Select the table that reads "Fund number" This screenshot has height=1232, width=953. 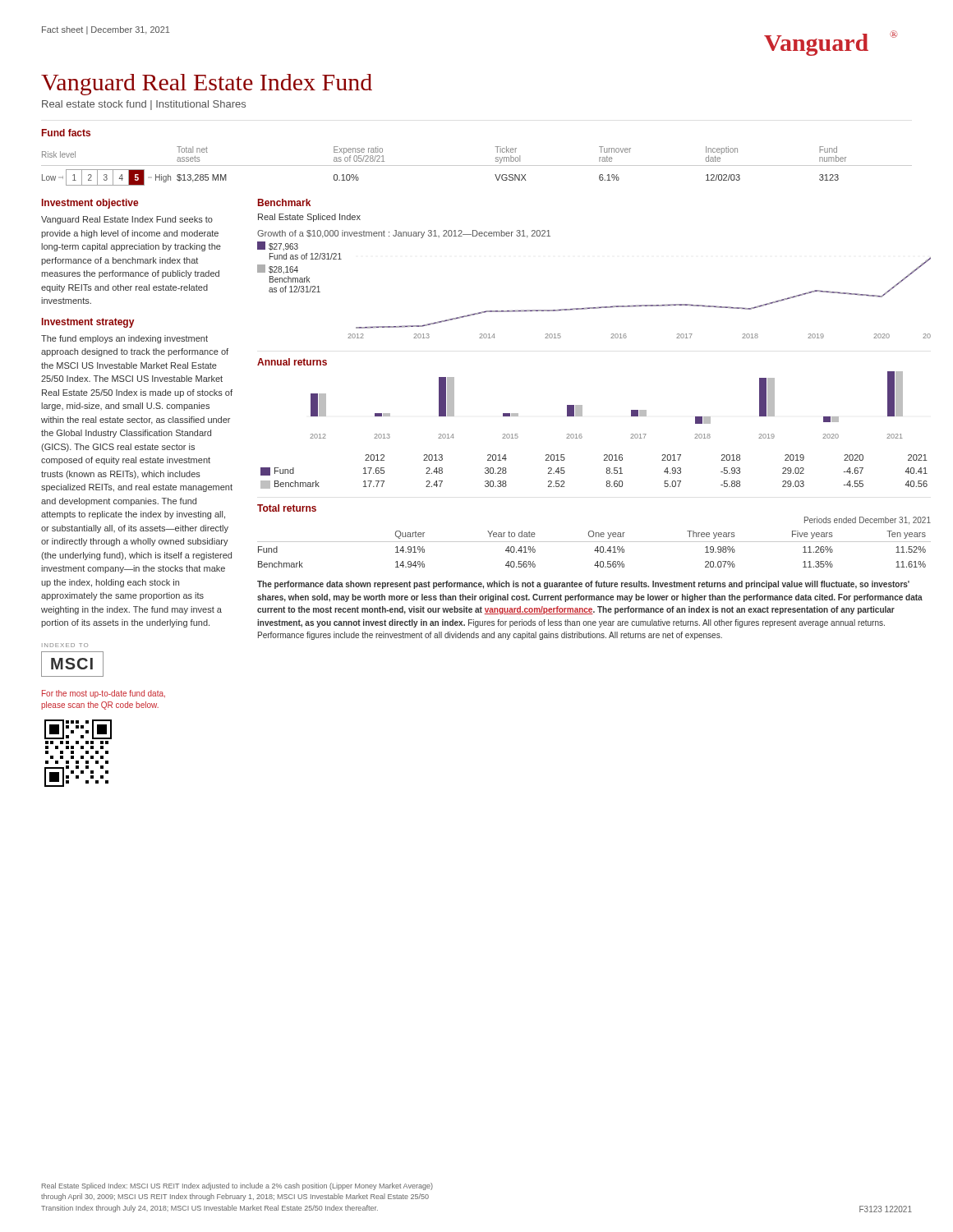(476, 166)
